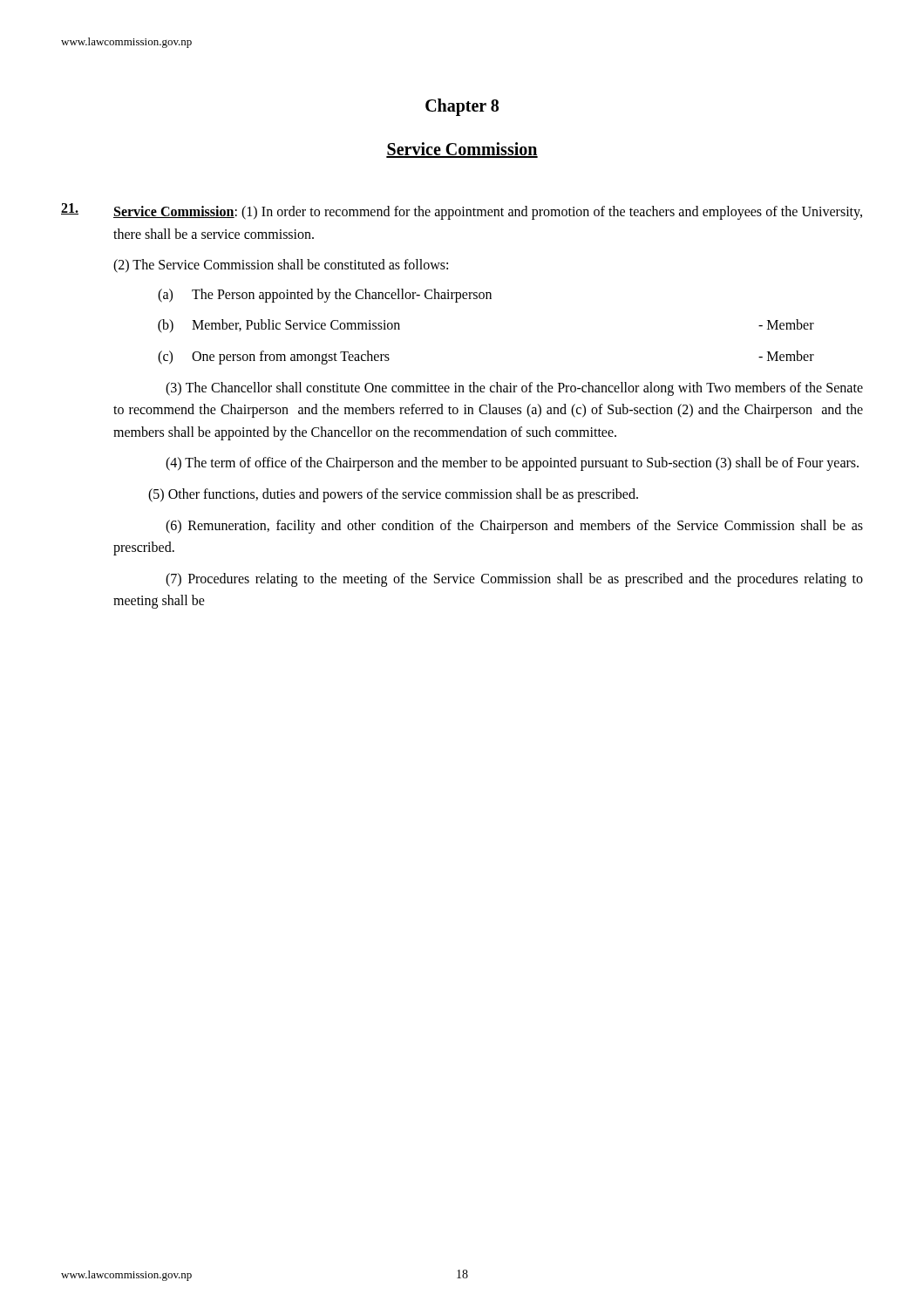This screenshot has width=924, height=1308.
Task: Find the text starting "(7) Procedures relating to the meeting of the"
Action: pyautogui.click(x=488, y=590)
